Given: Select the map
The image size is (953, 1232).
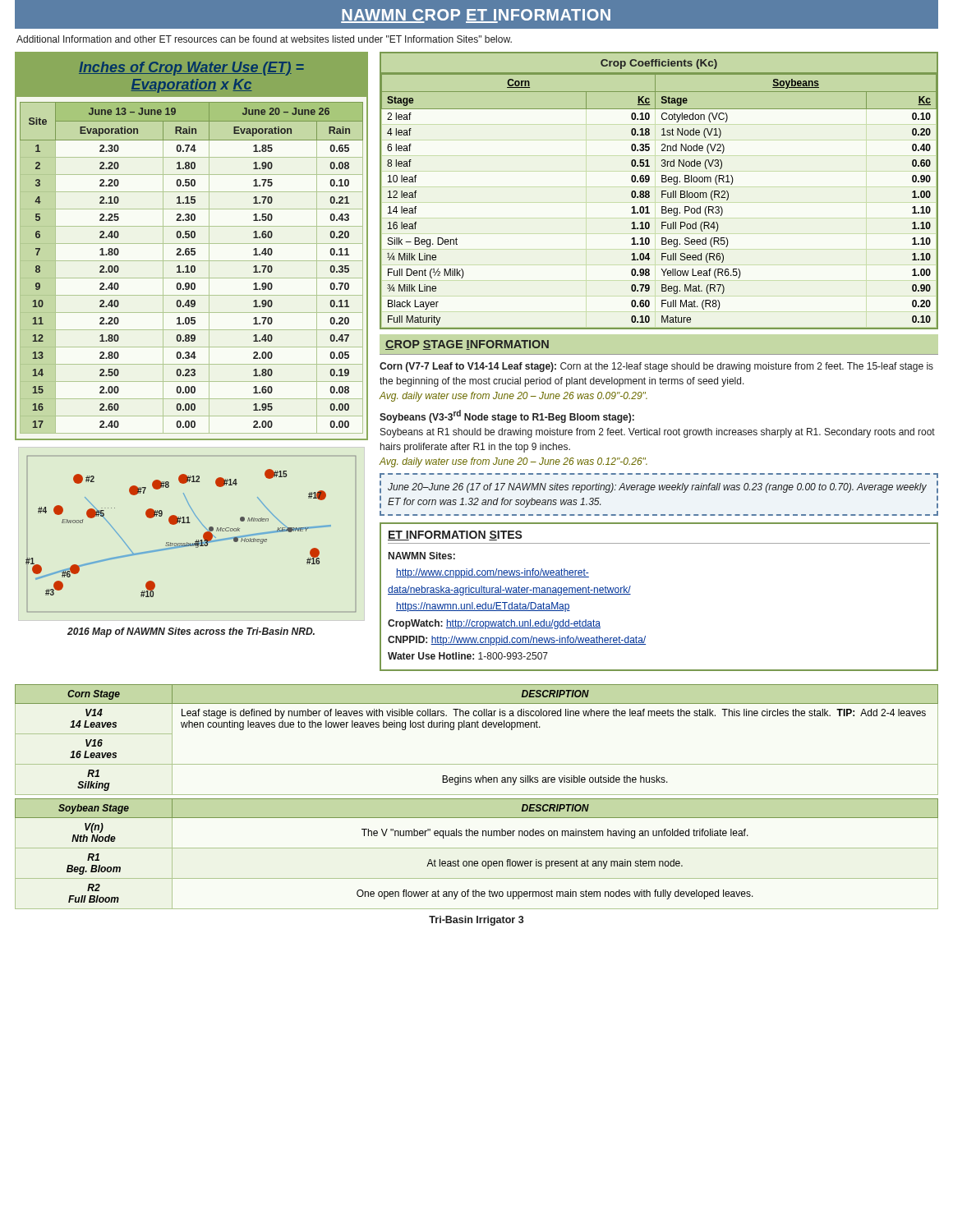Looking at the screenshot, I should [x=191, y=535].
